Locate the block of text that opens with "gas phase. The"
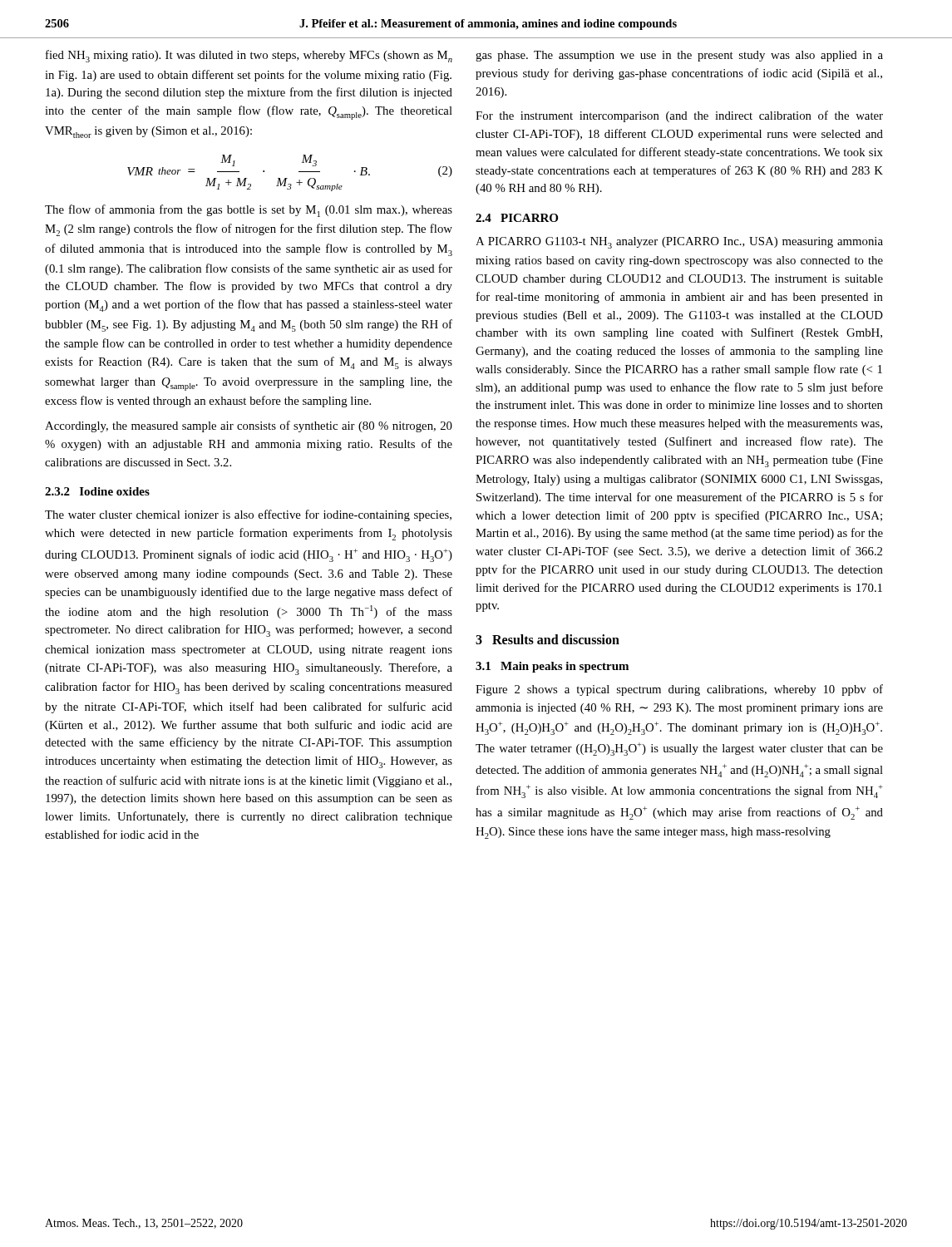The height and width of the screenshot is (1247, 952). pos(679,74)
